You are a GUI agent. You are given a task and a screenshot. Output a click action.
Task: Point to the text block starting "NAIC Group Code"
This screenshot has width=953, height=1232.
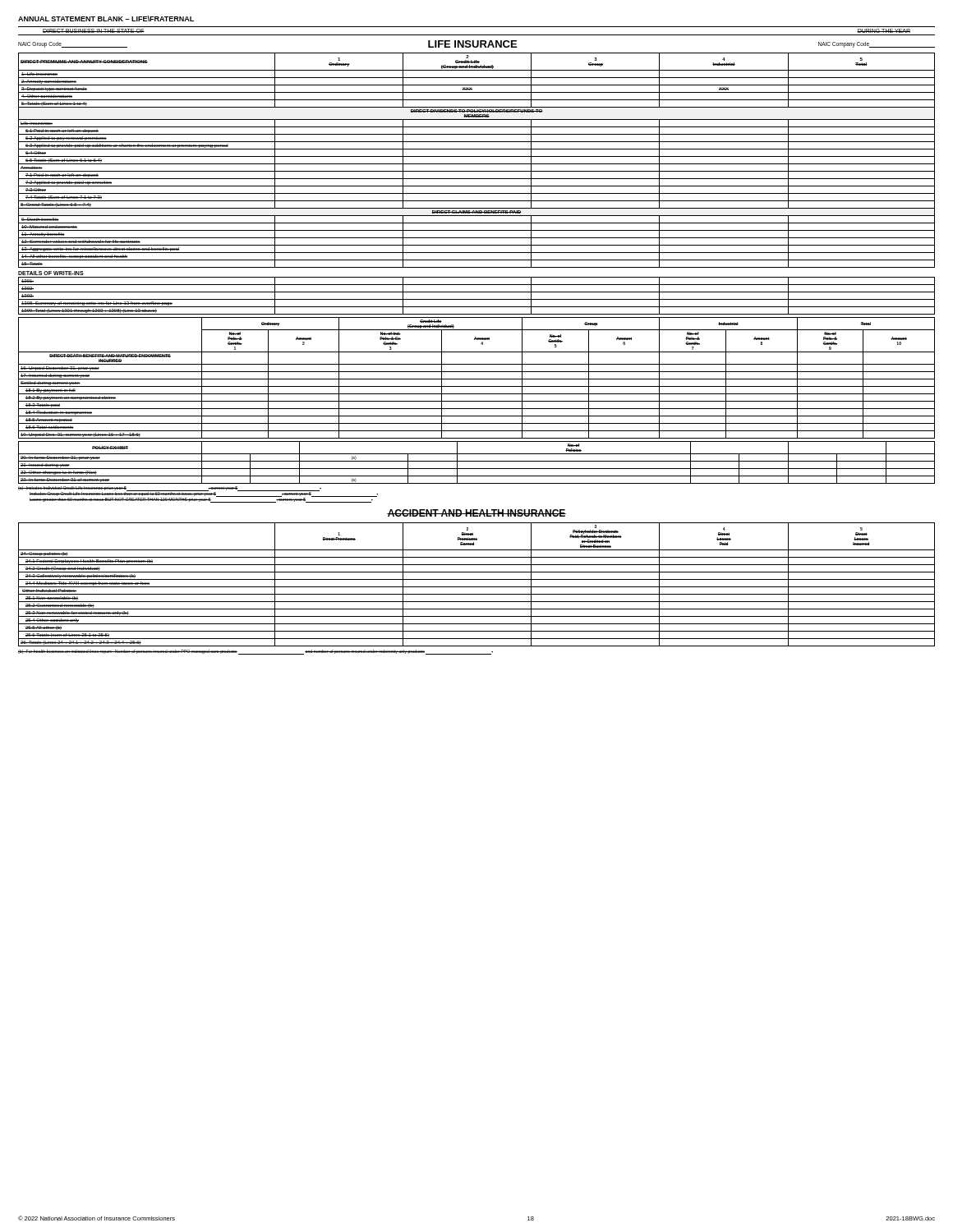(x=73, y=44)
